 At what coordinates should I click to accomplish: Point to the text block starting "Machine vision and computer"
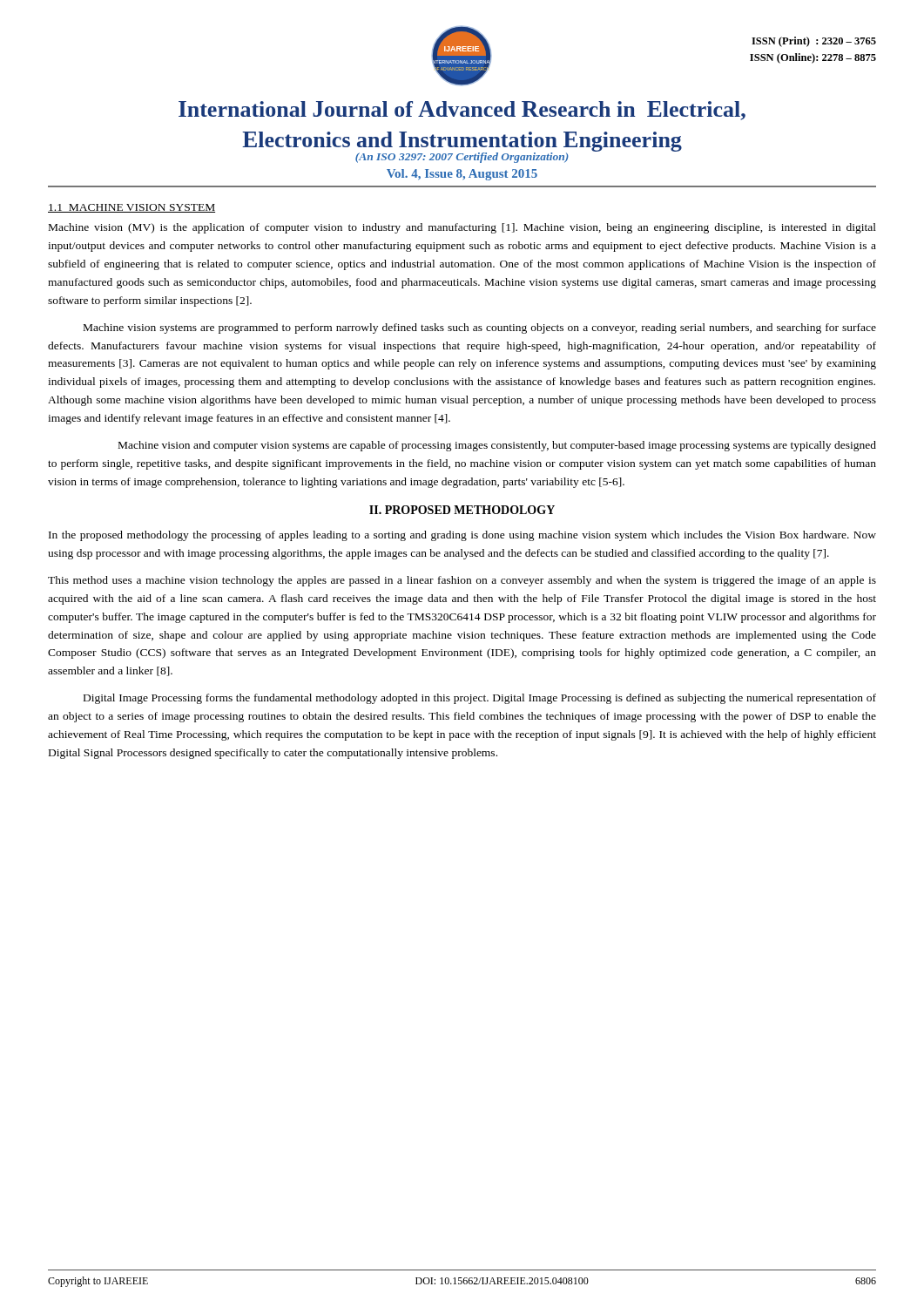tap(462, 463)
